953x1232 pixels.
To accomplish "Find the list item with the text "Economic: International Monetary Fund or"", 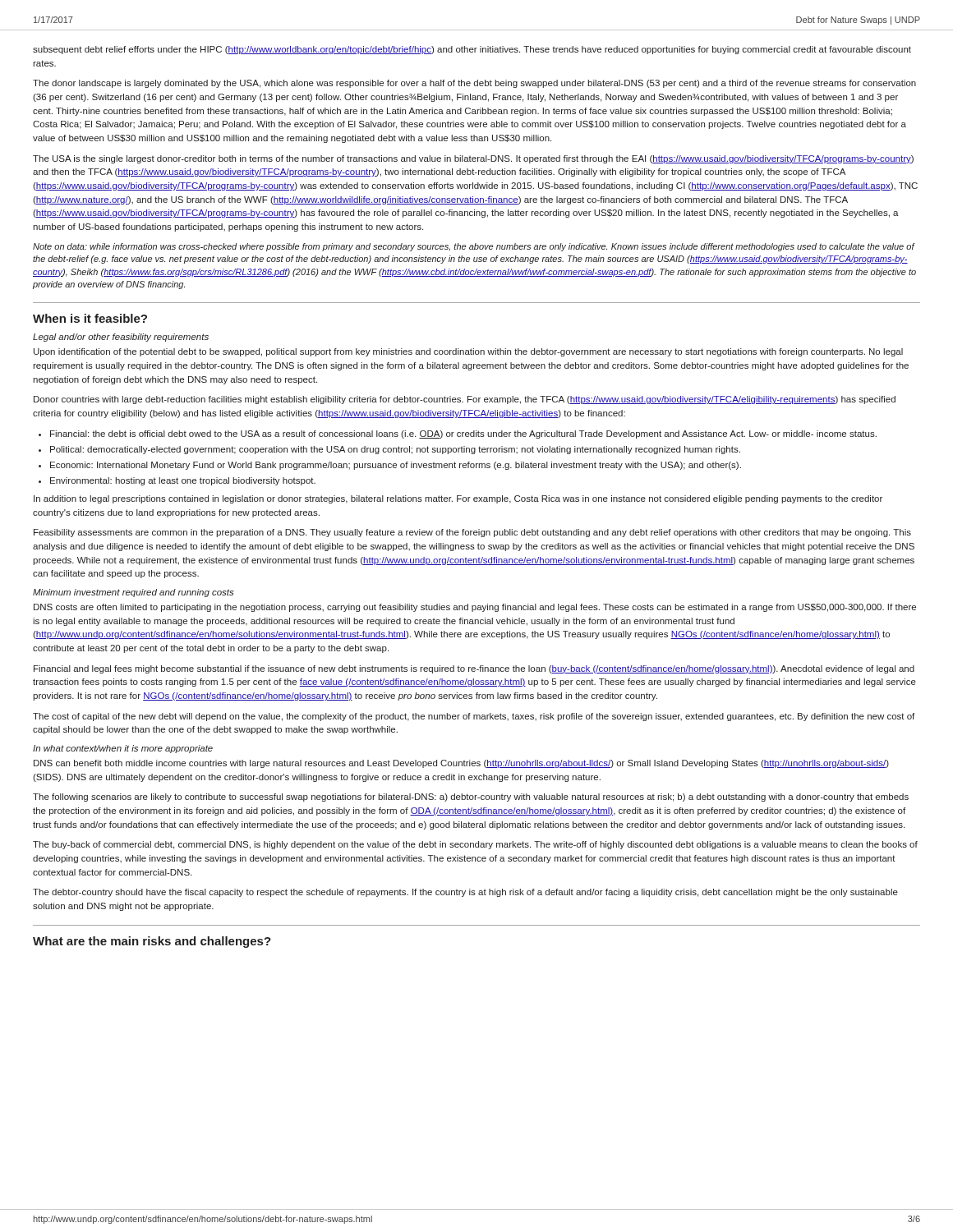I will (x=395, y=465).
